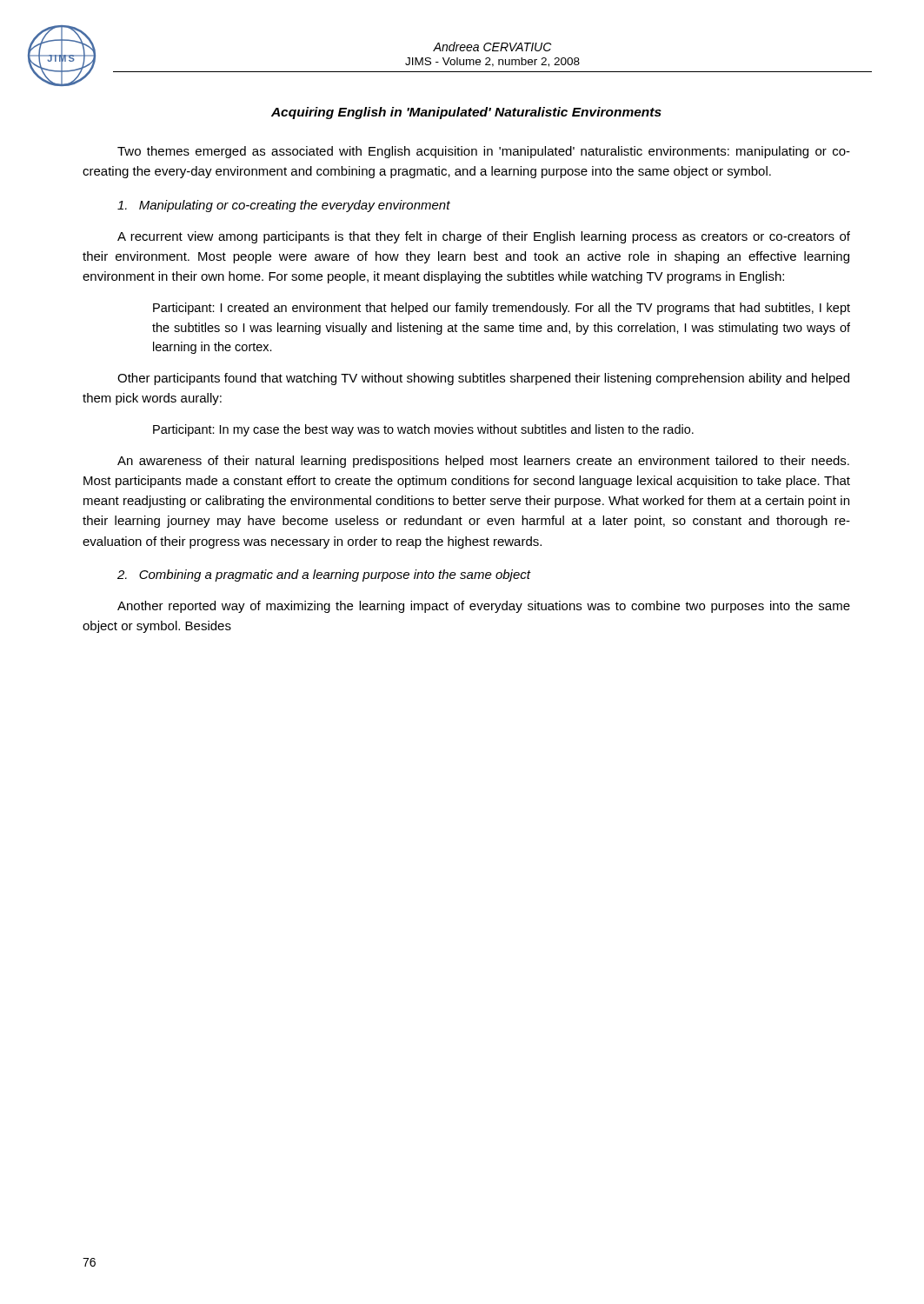Point to the text starting "Another reported way of maximizing the"
Image resolution: width=924 pixels, height=1304 pixels.
(466, 615)
